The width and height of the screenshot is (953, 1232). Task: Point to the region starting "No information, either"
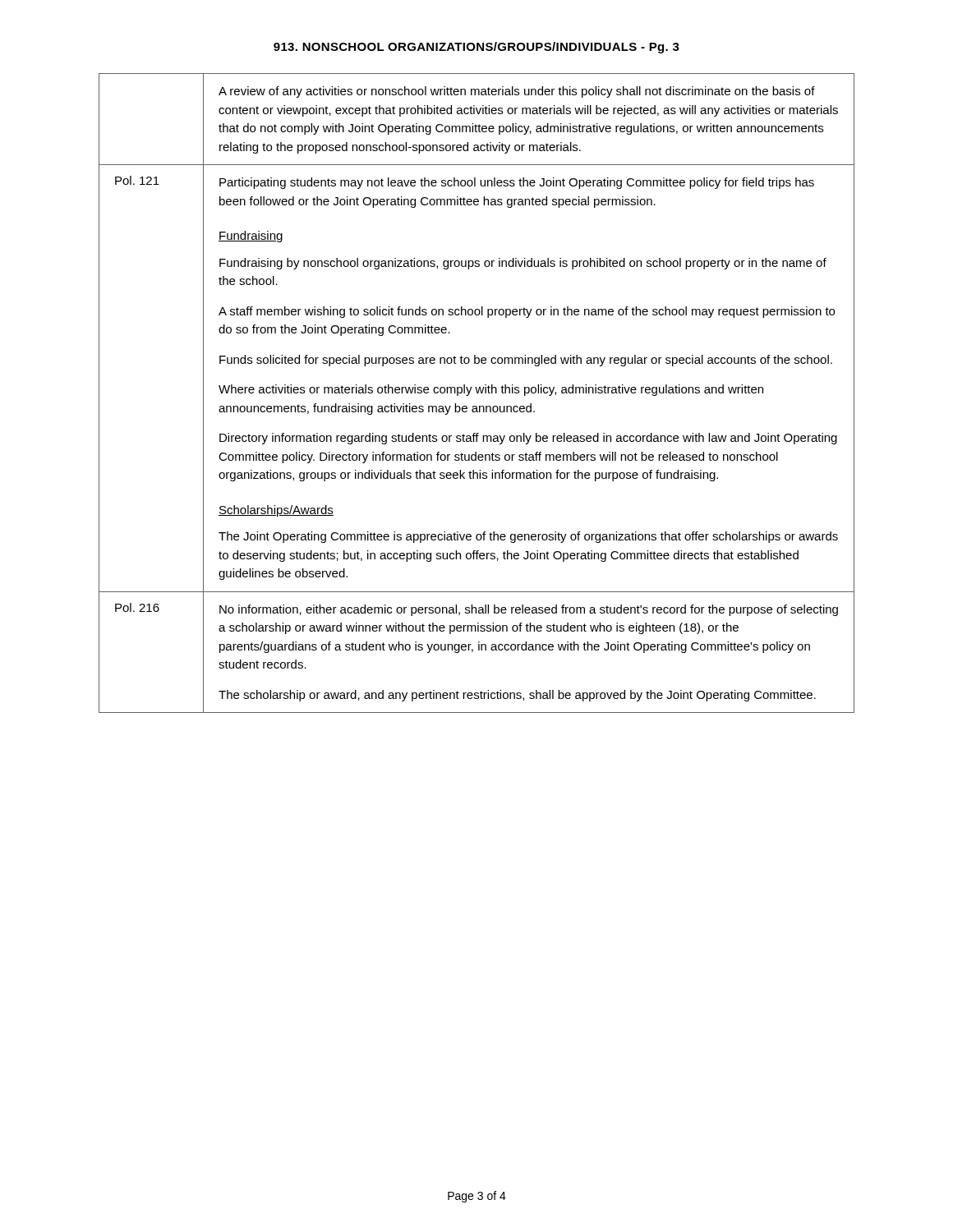tap(529, 652)
